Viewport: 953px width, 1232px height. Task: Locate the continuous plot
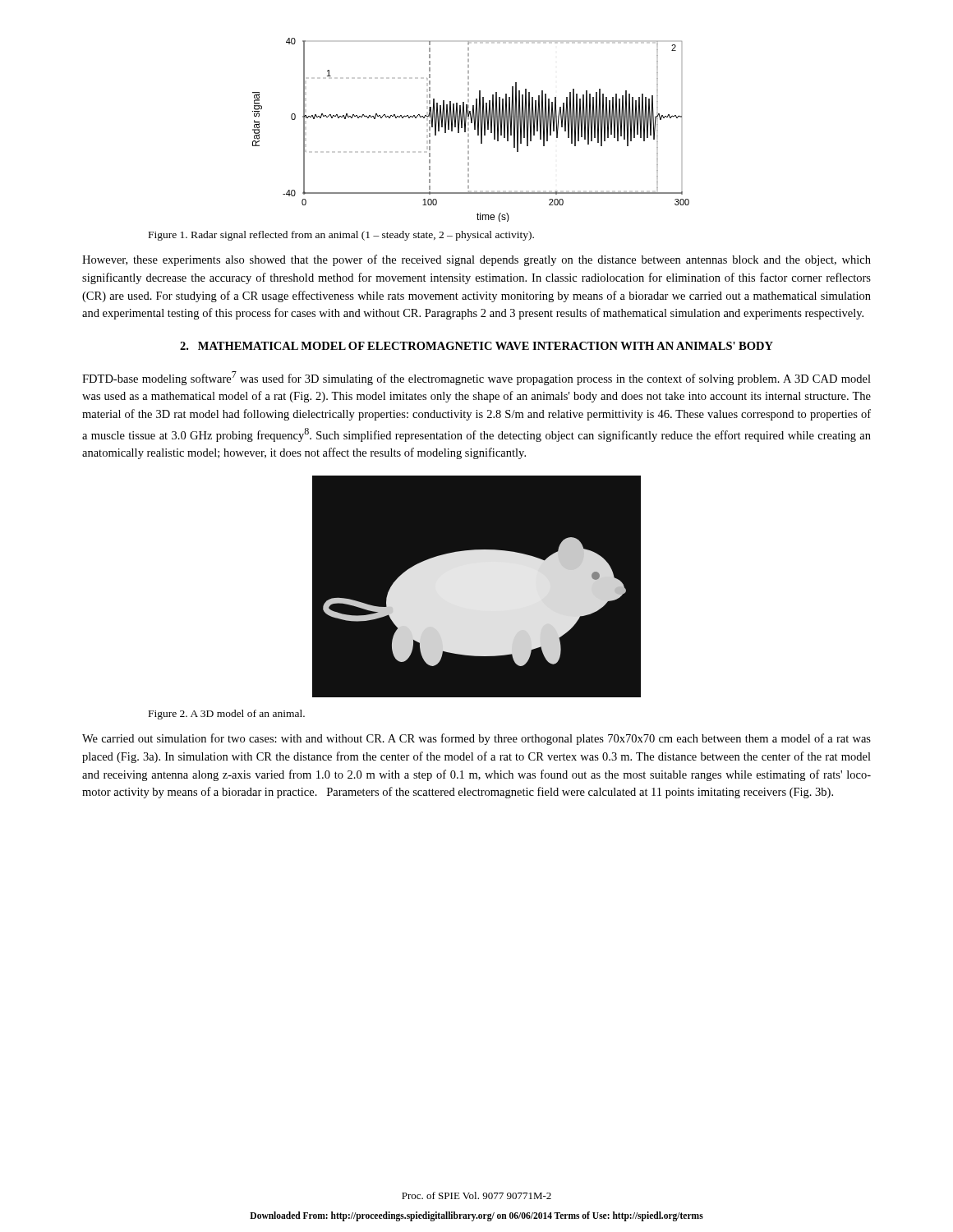(476, 129)
